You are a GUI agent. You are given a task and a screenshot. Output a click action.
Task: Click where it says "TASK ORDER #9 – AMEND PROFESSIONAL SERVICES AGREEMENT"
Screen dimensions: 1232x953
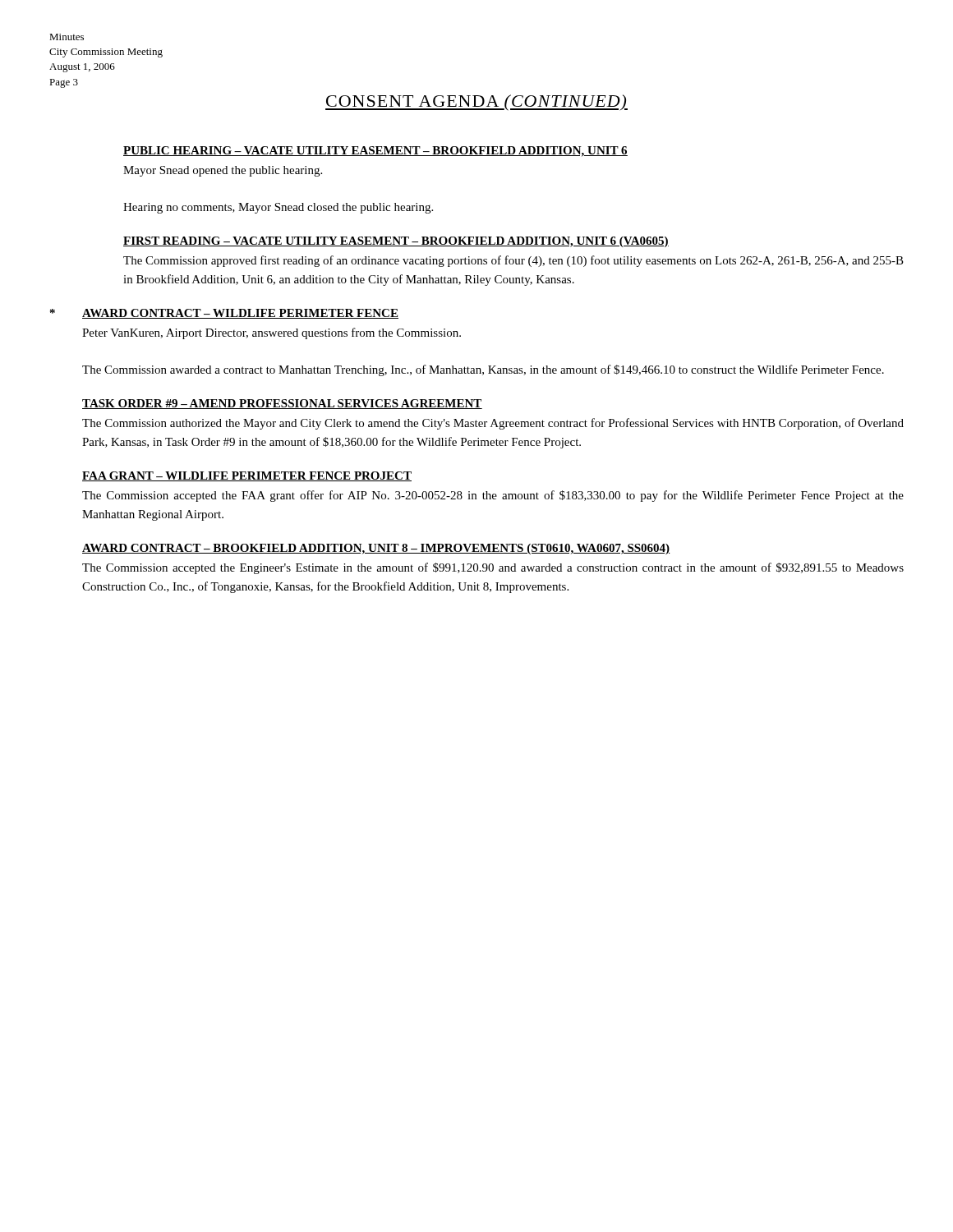(282, 403)
